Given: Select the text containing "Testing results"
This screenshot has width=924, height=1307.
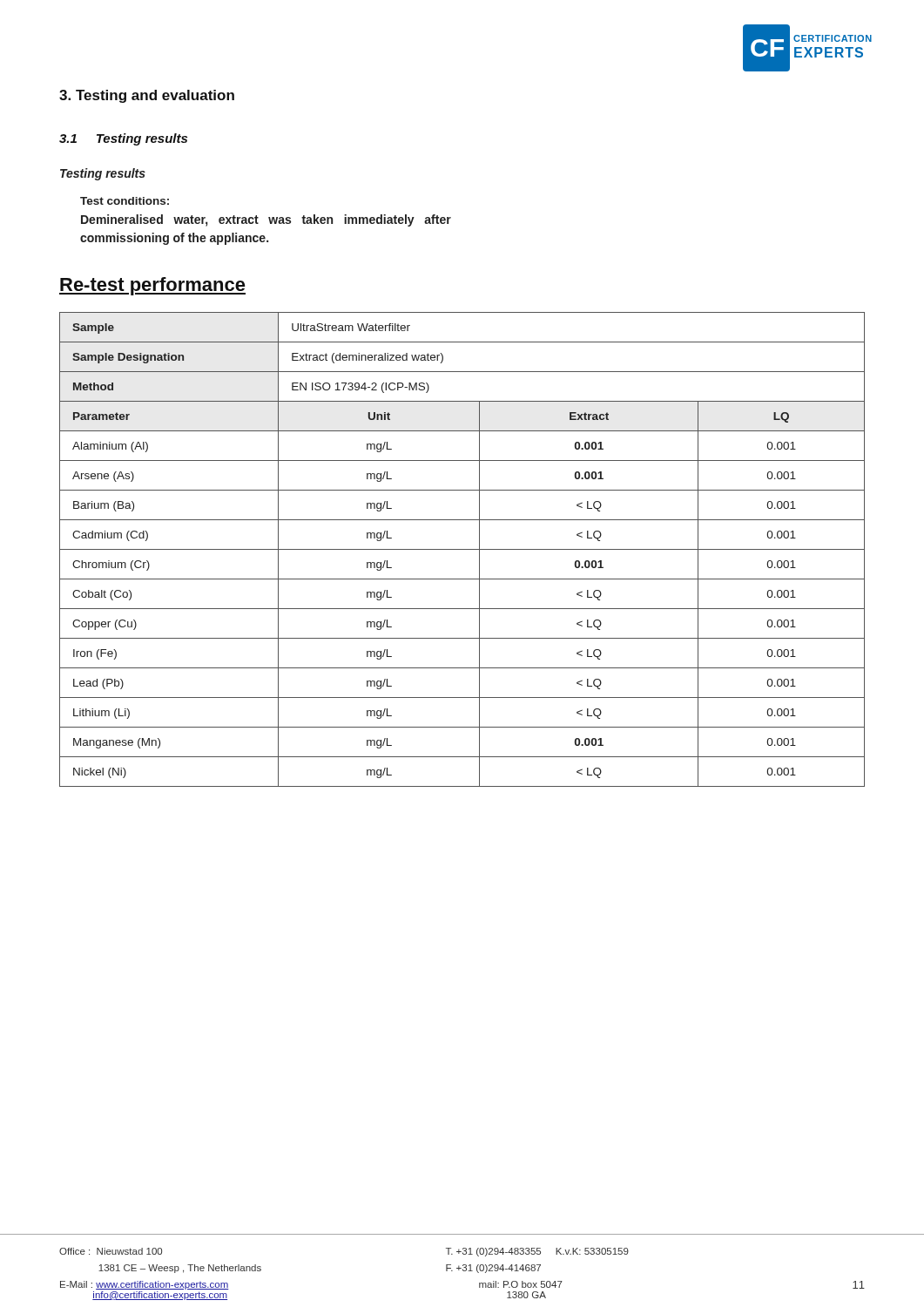Looking at the screenshot, I should (102, 173).
